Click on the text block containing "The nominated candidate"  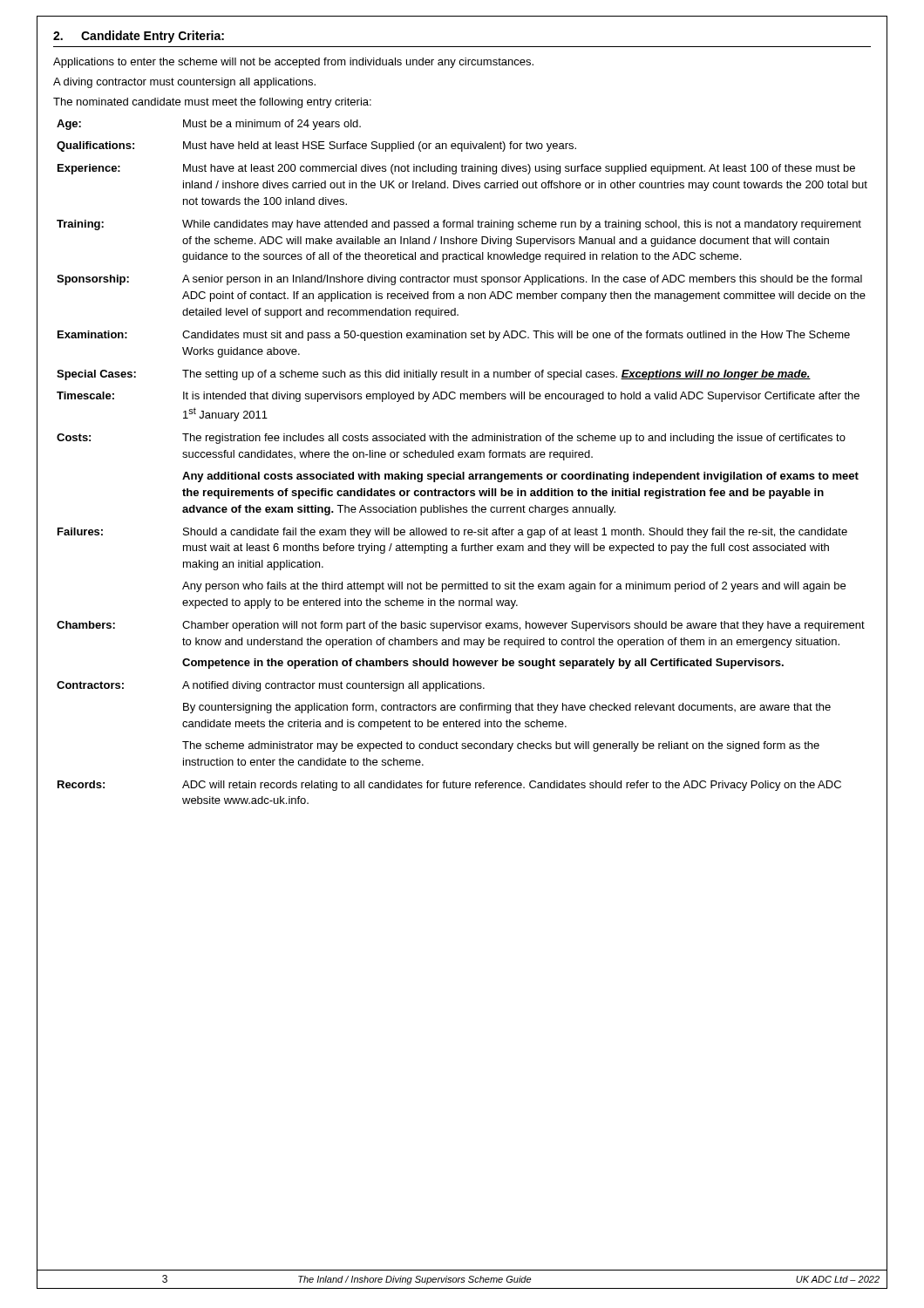213,101
